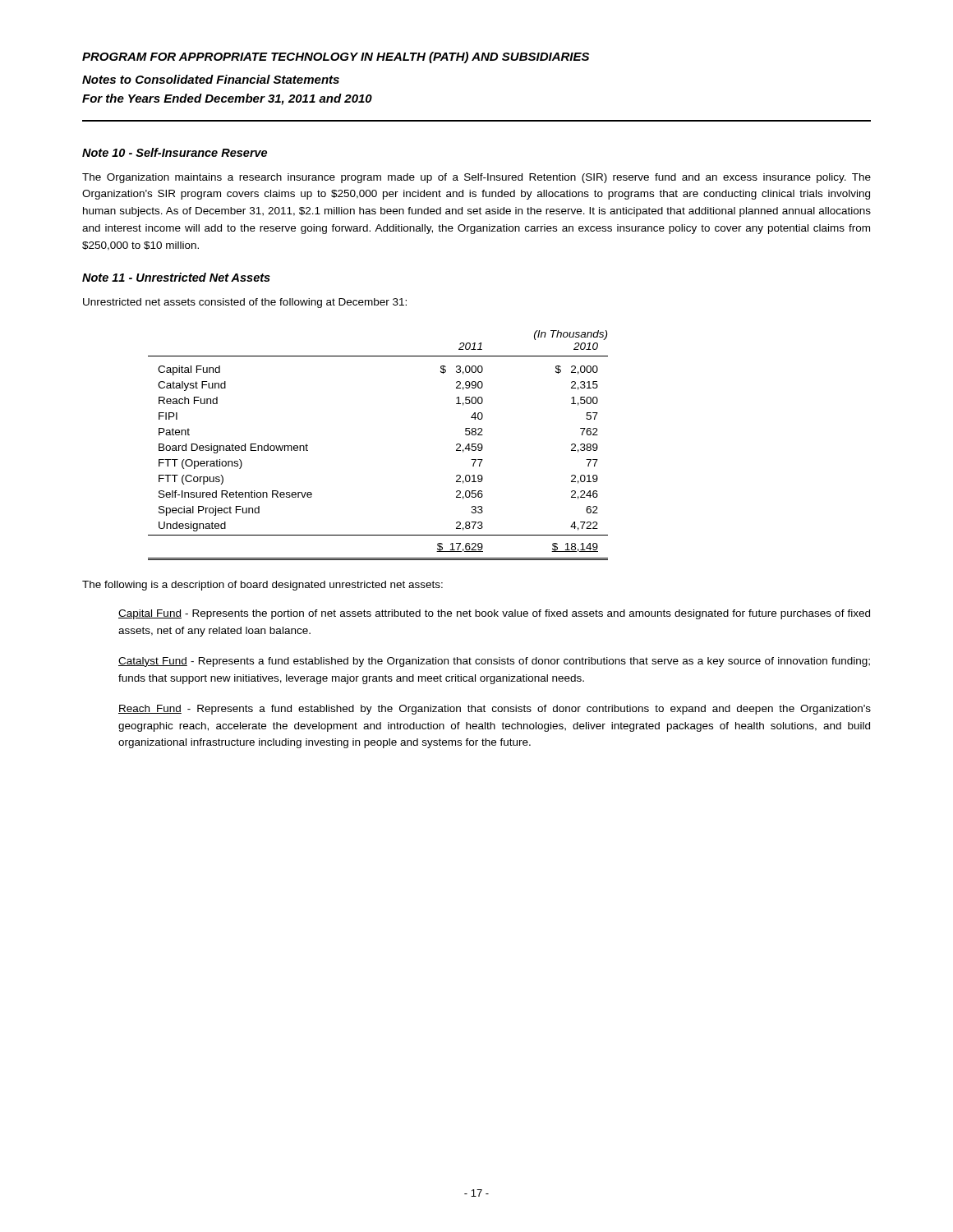Viewport: 953px width, 1232px height.
Task: Locate the title that opens with "Notes to Consolidated Financial"
Action: coord(227,89)
